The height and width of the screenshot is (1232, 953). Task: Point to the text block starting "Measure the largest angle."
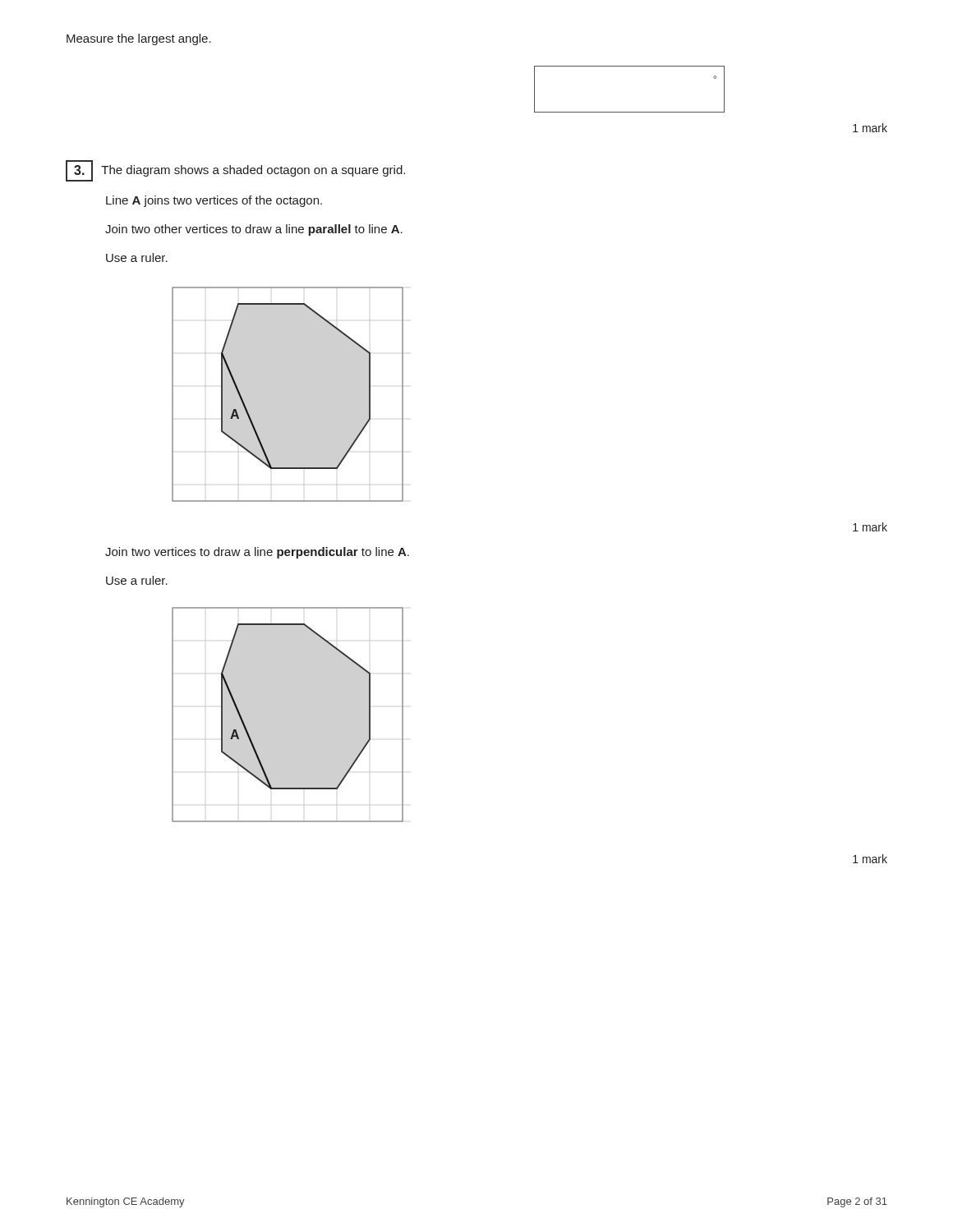click(139, 38)
